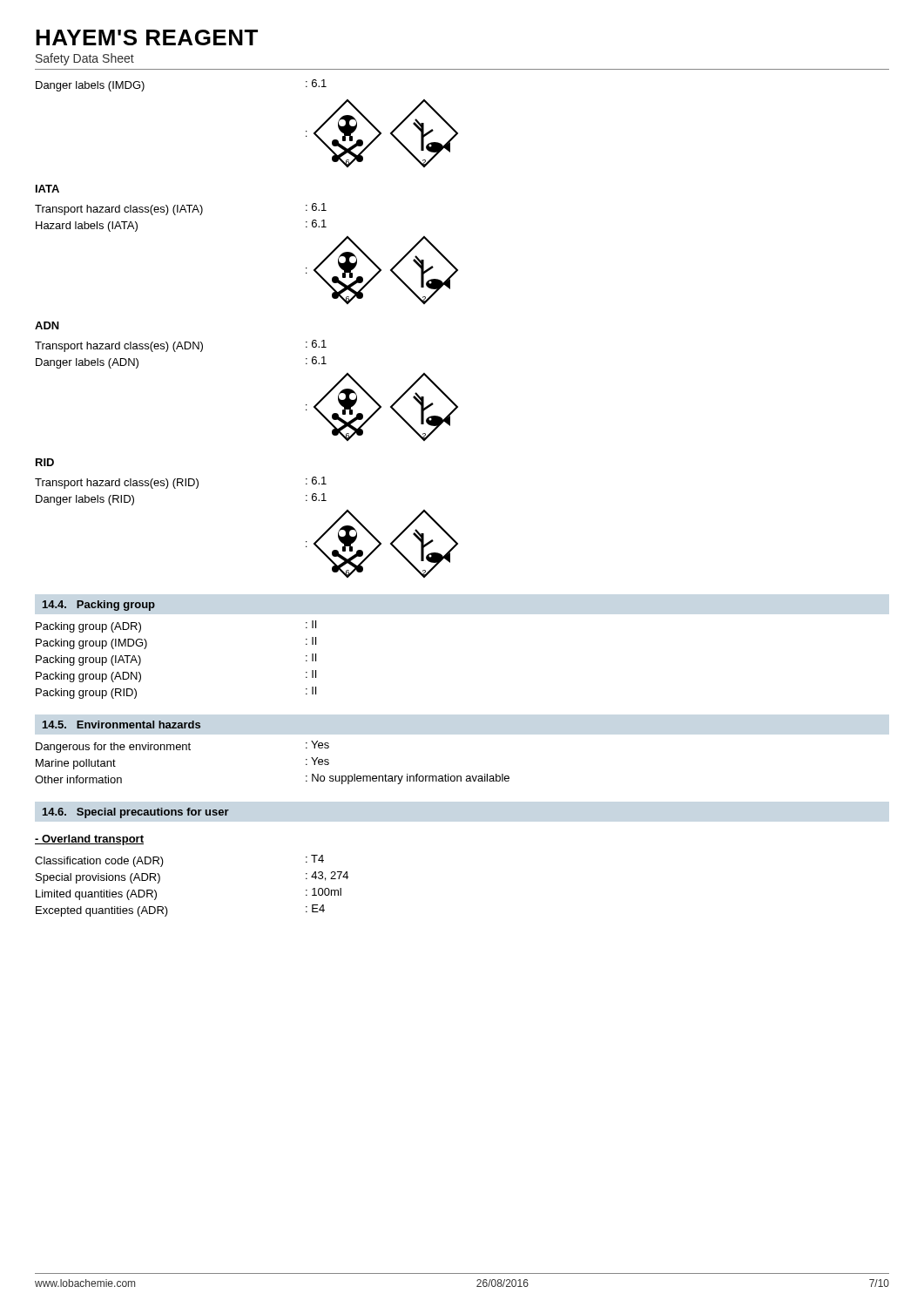This screenshot has height=1307, width=924.
Task: Locate the section header with the text "14.4. Packing group"
Action: click(x=98, y=604)
